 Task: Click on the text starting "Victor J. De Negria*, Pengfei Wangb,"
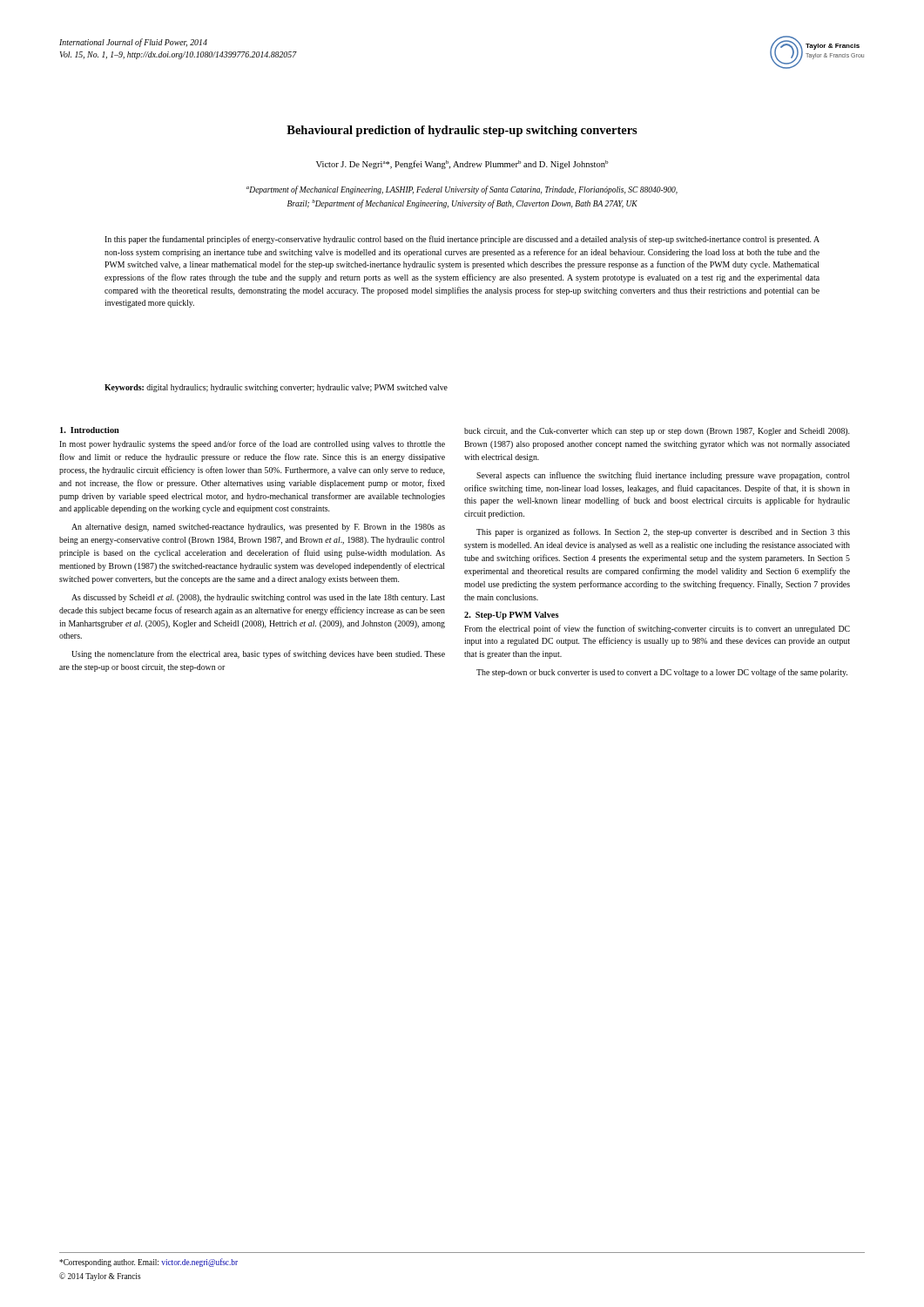pyautogui.click(x=462, y=163)
